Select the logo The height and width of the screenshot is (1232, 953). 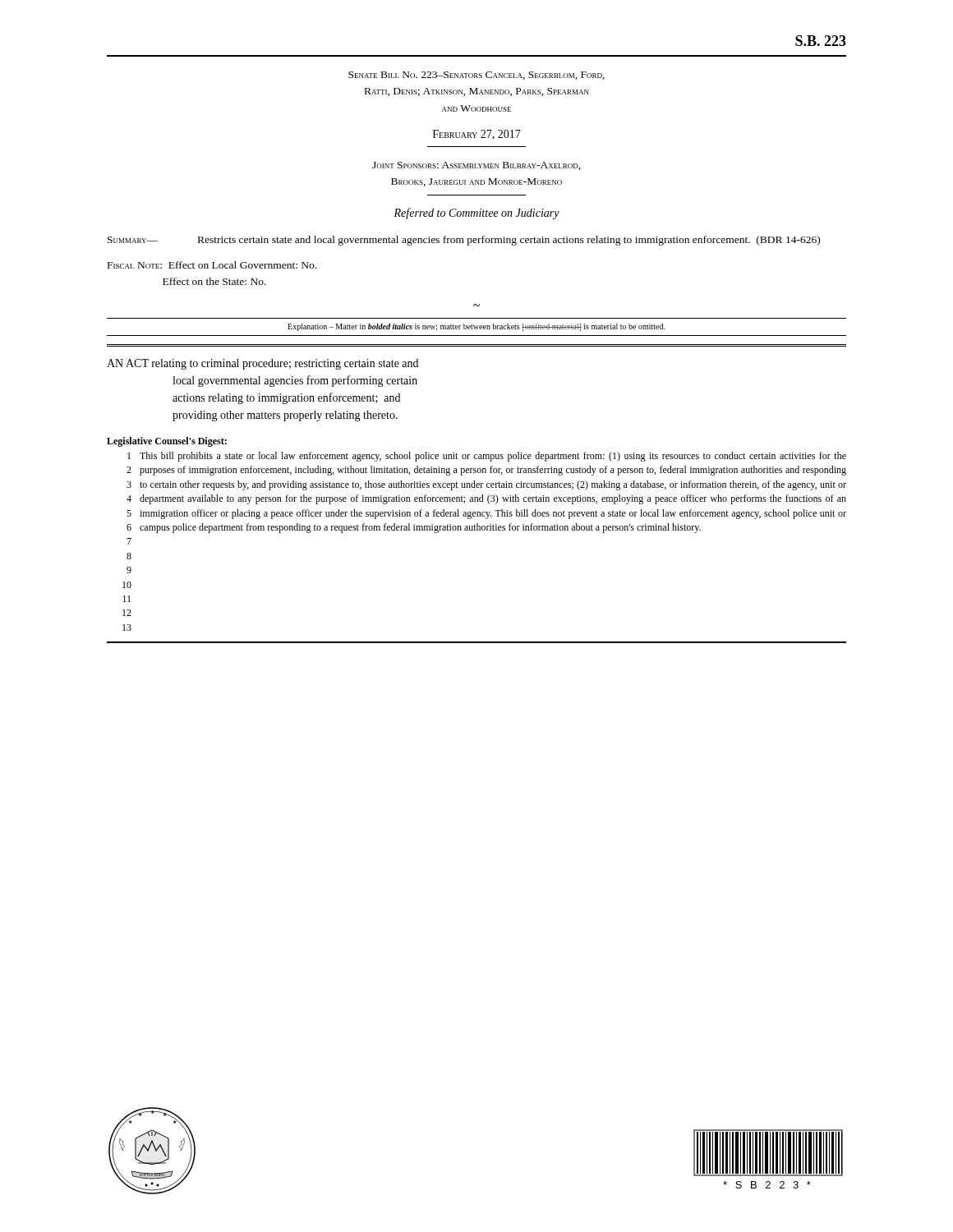coord(152,1152)
